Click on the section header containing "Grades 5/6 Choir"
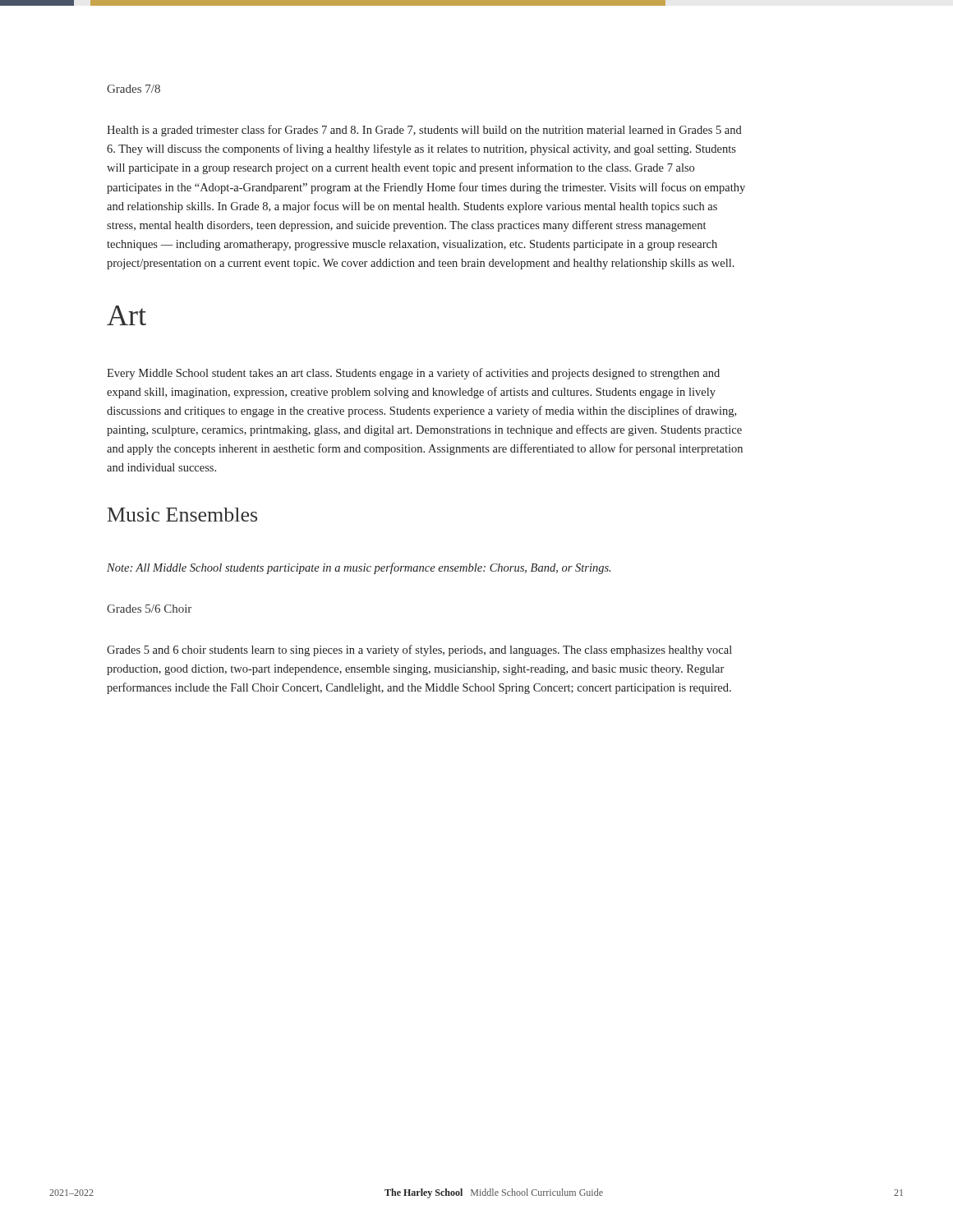Image resolution: width=953 pixels, height=1232 pixels. 149,609
